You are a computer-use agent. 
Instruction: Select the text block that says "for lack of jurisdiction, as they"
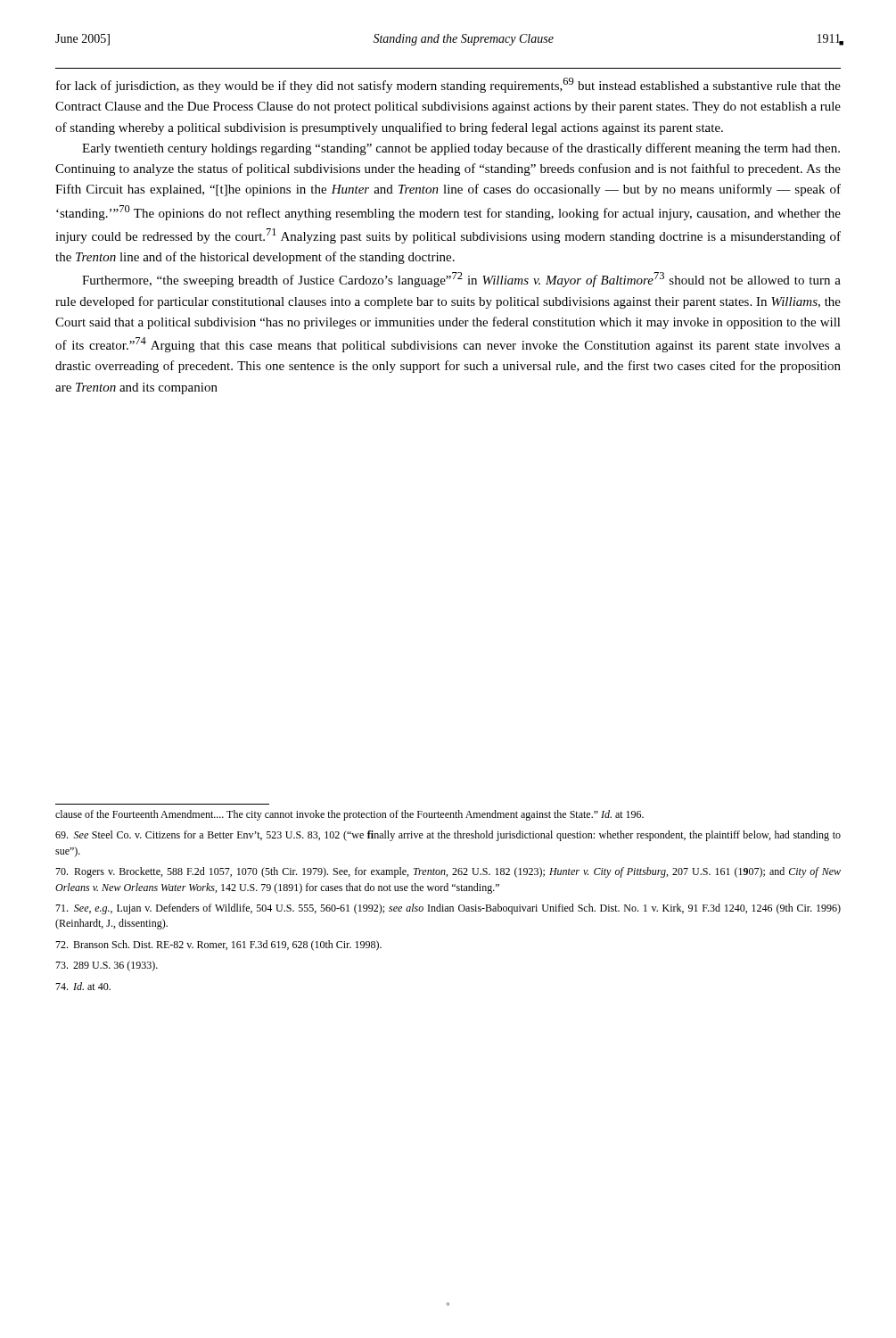[x=448, y=106]
